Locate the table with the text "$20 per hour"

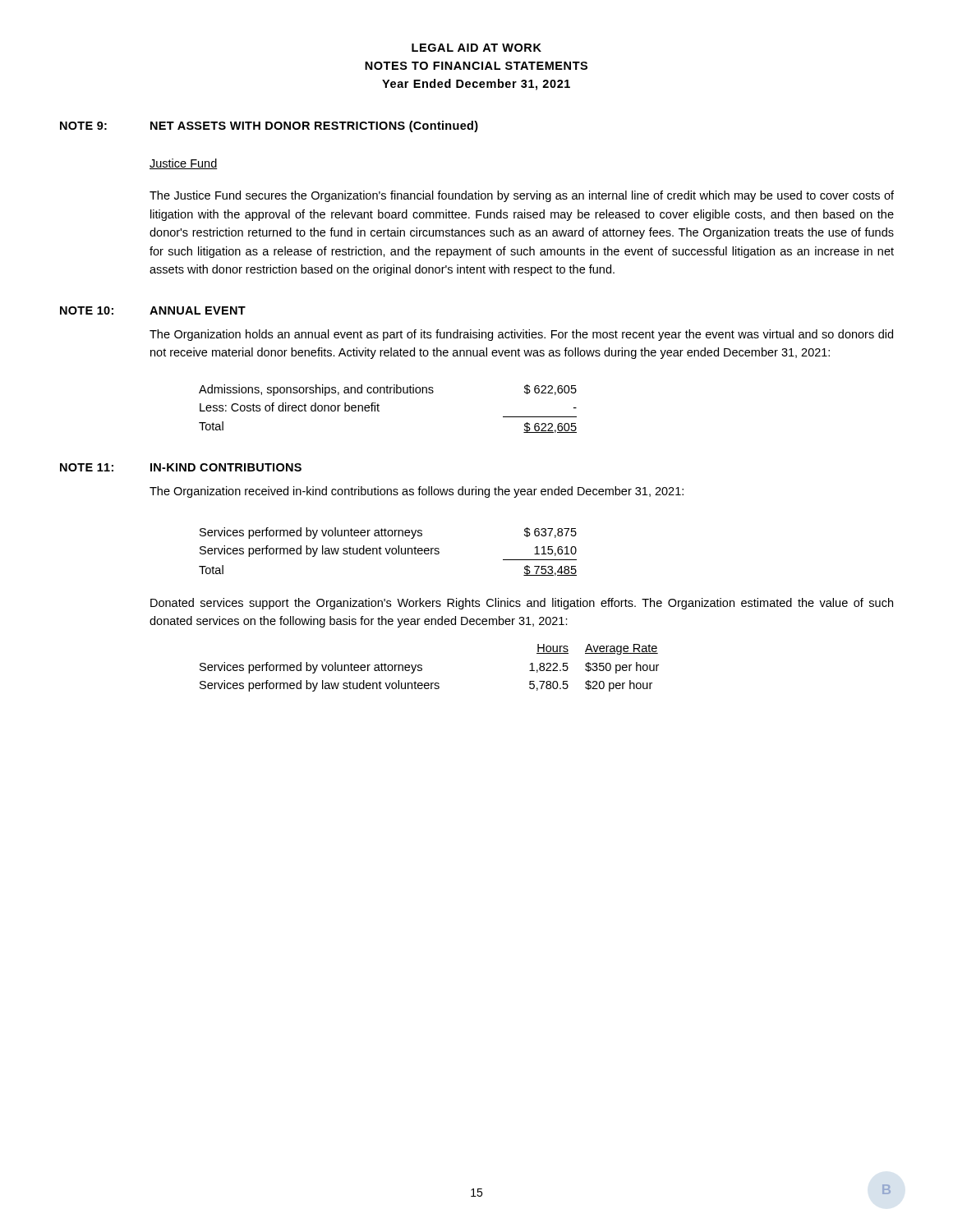click(546, 666)
